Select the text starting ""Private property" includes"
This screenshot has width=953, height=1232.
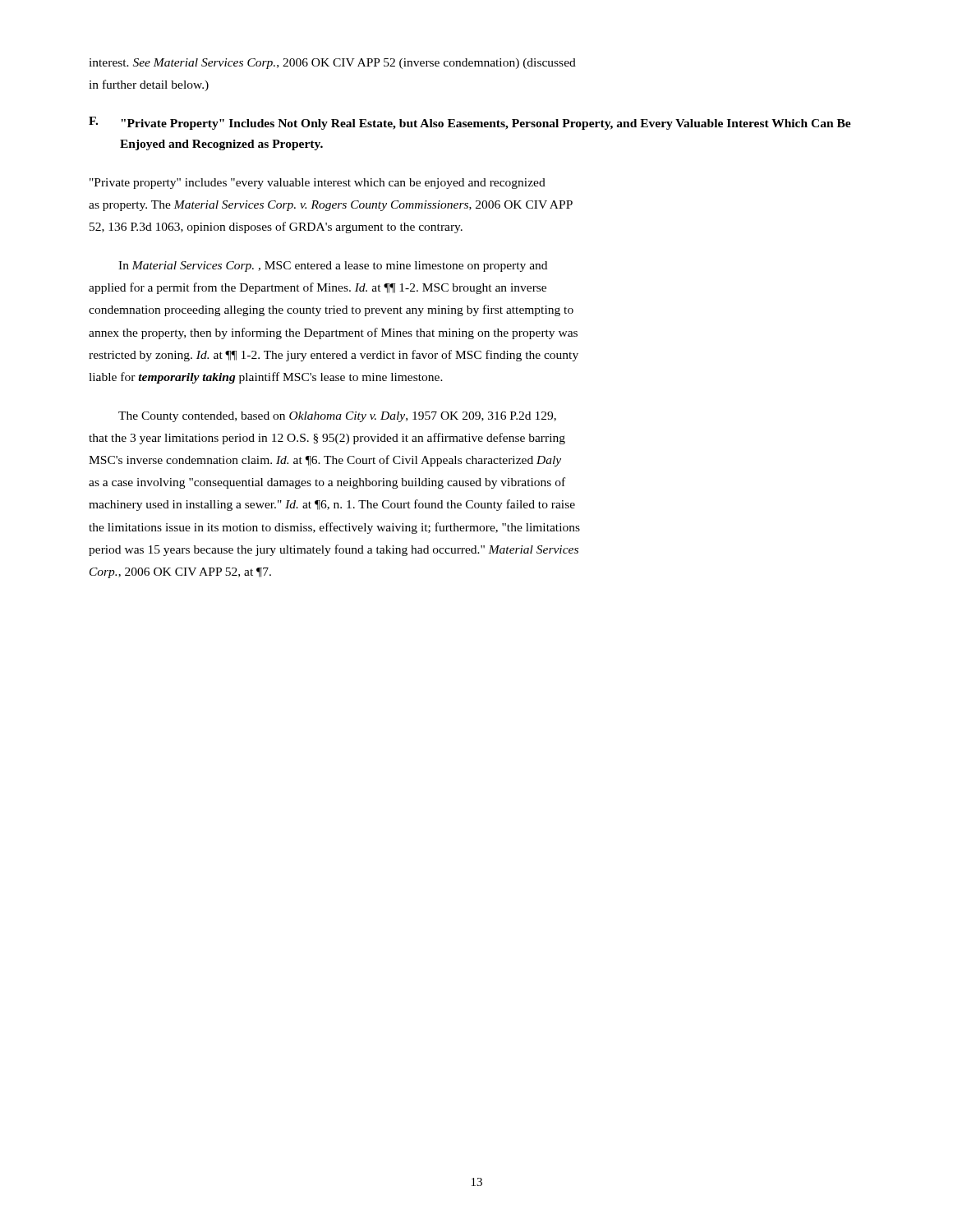click(488, 204)
